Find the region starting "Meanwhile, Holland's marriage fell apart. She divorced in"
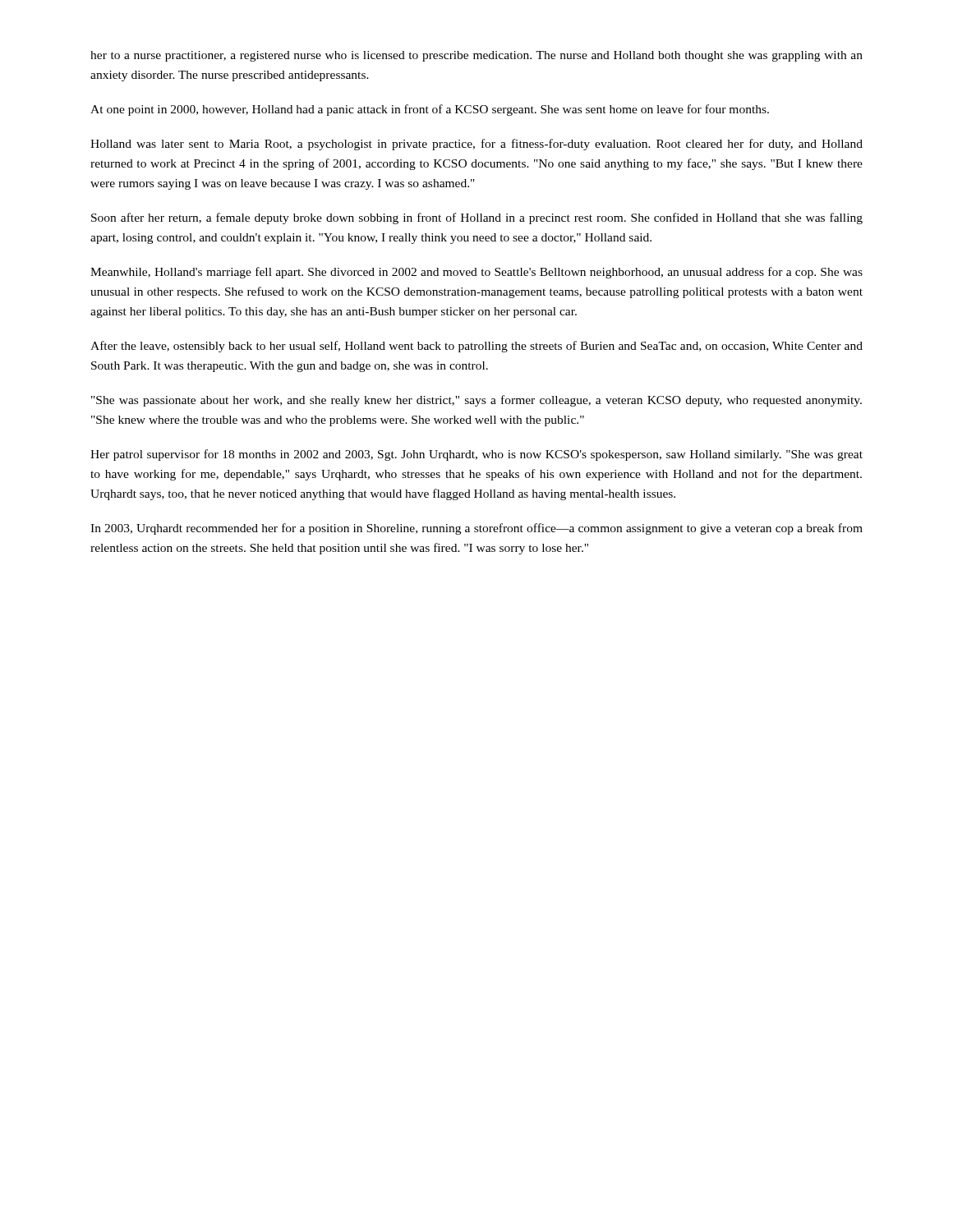Screen dimensions: 1232x953 476,291
